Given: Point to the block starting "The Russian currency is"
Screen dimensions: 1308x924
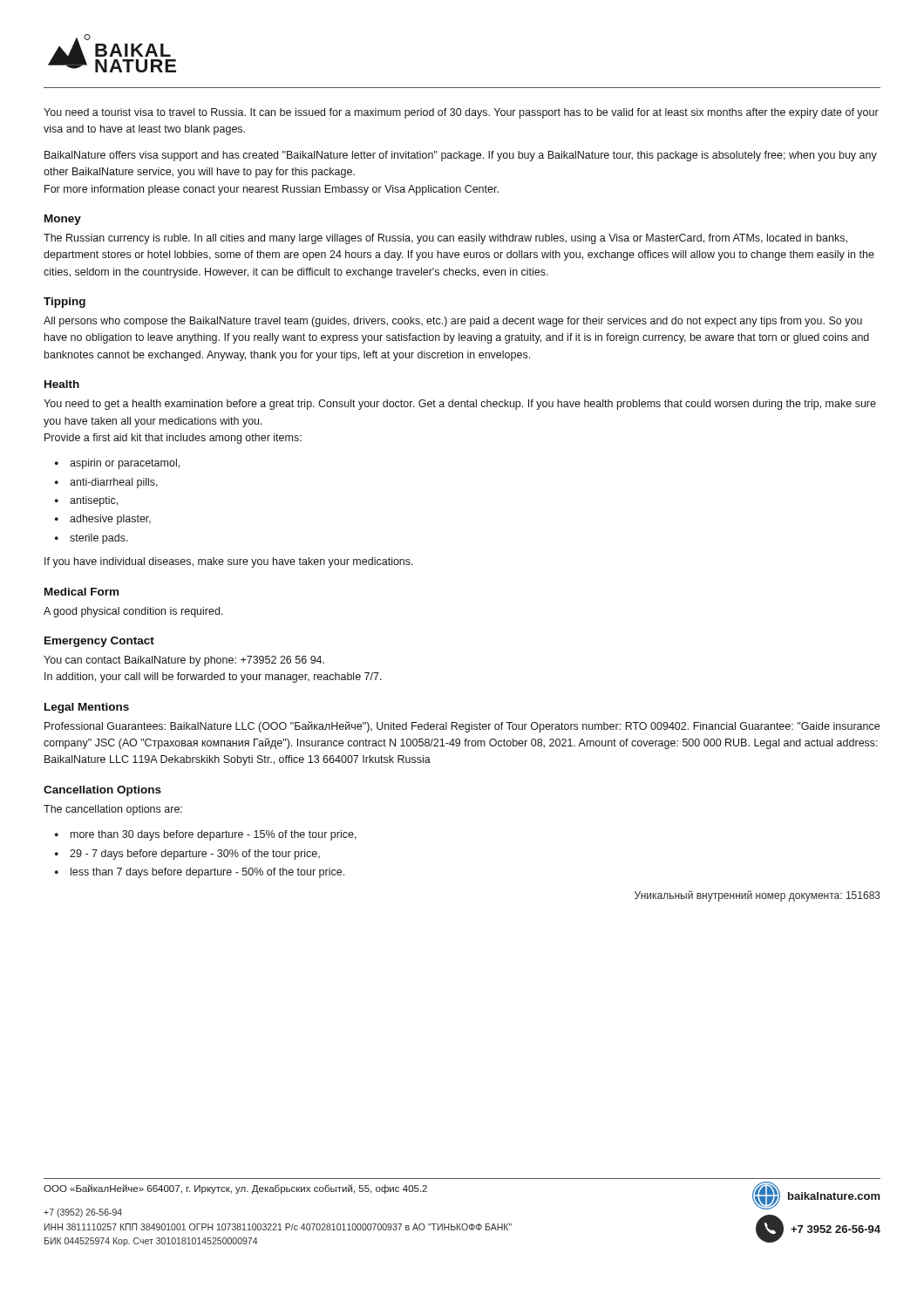Looking at the screenshot, I should 459,255.
